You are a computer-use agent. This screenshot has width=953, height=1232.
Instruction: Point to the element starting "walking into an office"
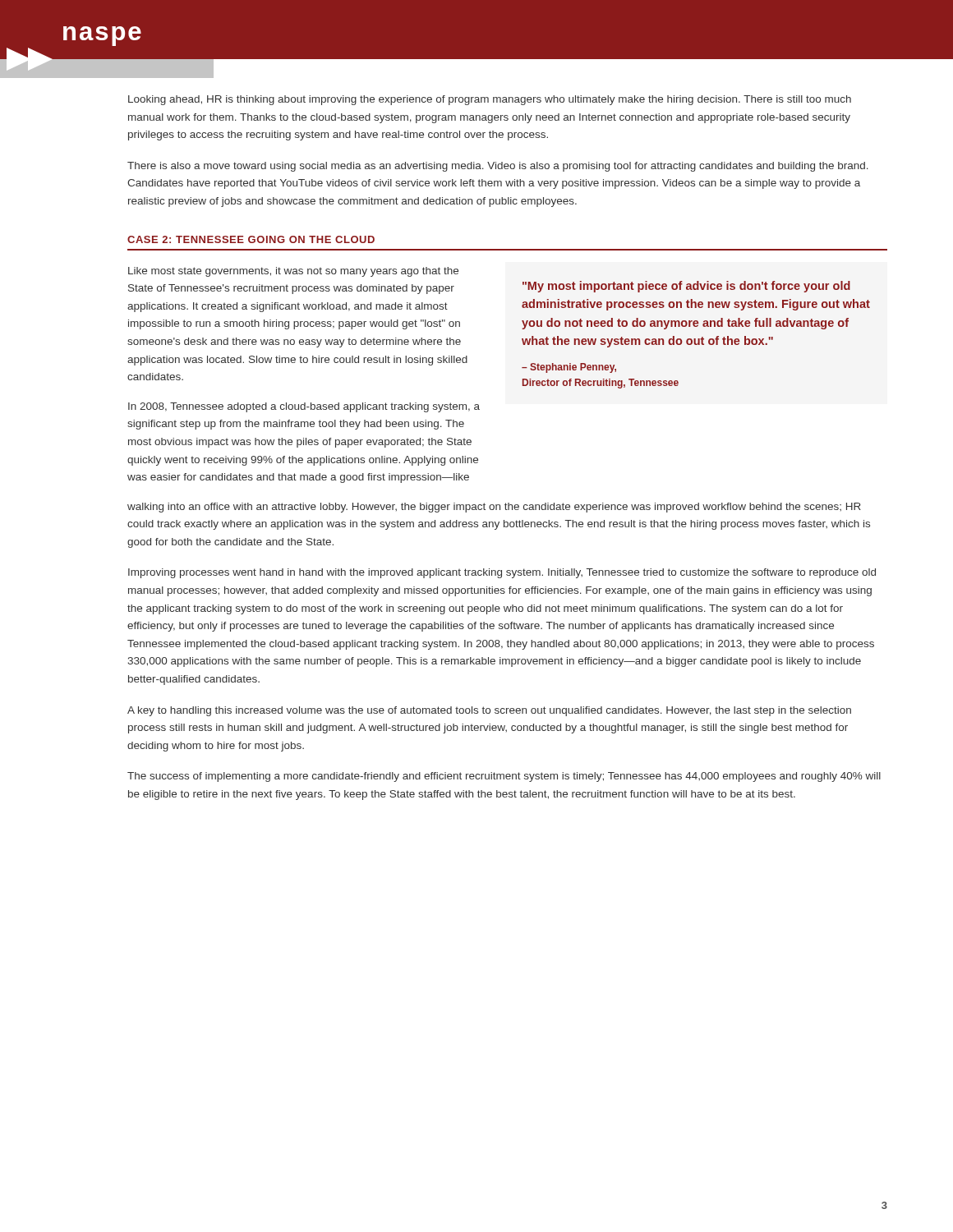pyautogui.click(x=499, y=524)
